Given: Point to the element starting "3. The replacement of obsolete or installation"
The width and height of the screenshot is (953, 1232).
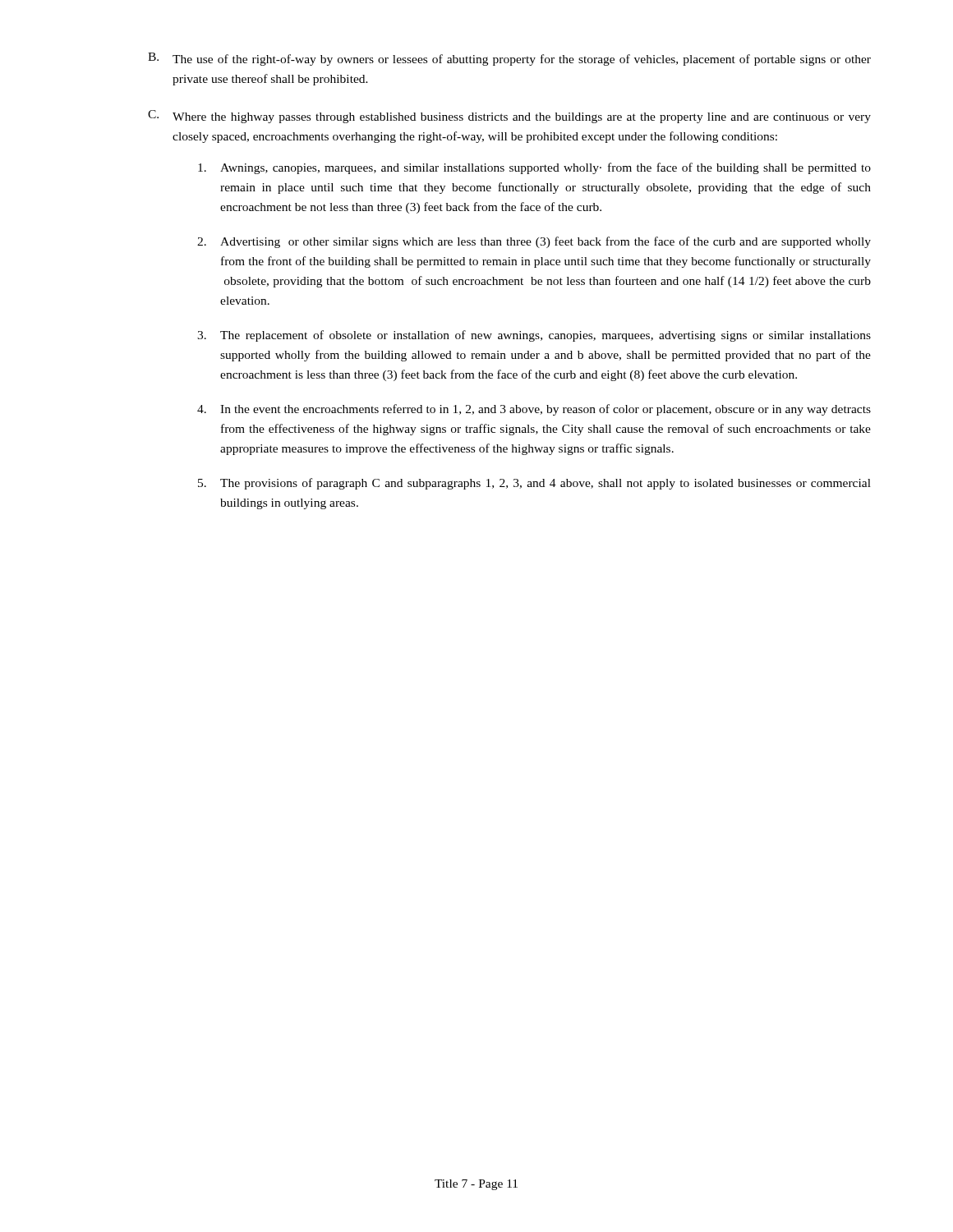Looking at the screenshot, I should 534,355.
